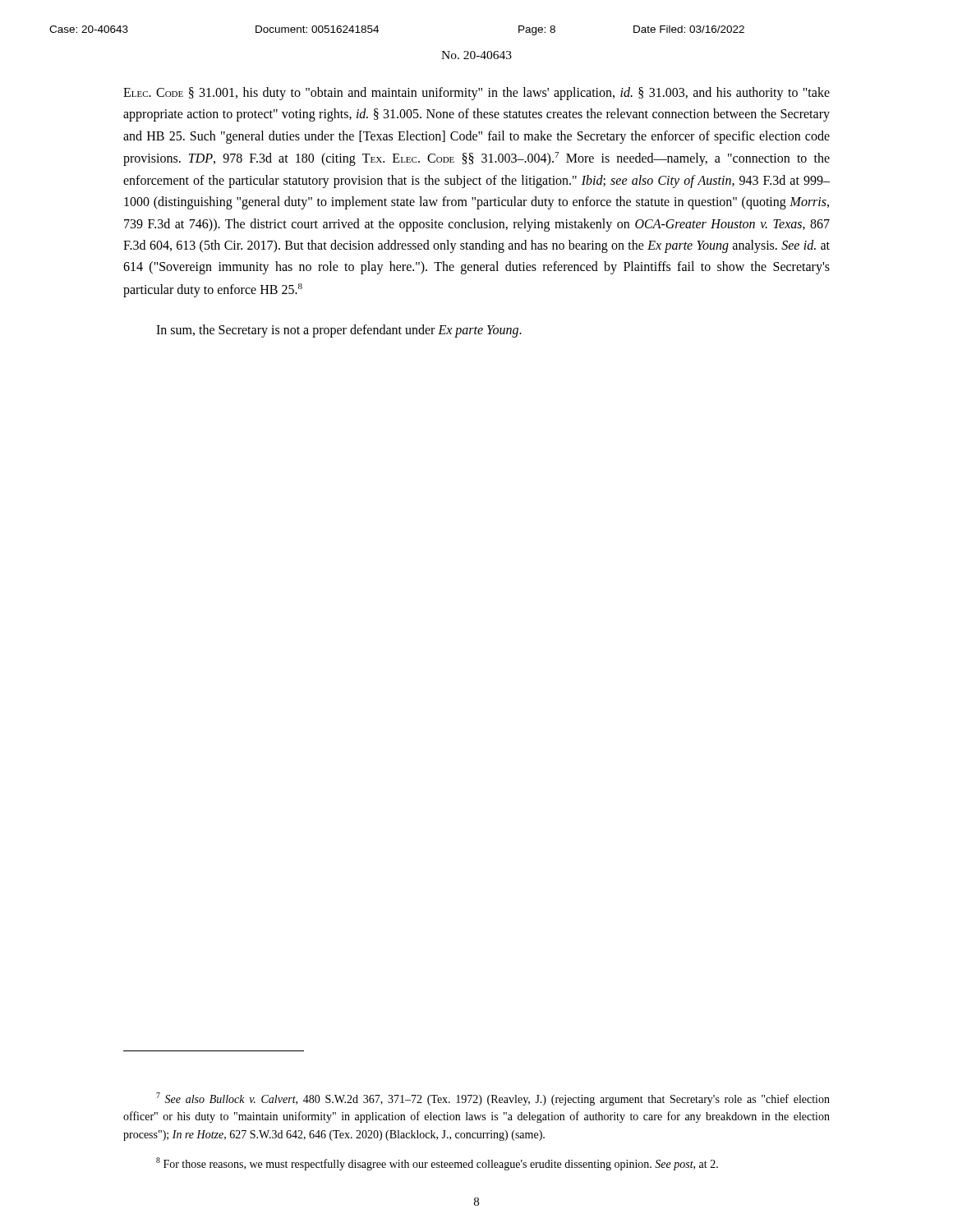Navigate to the block starting "7 See also Bullock v. Calvert, 480"
Image resolution: width=953 pixels, height=1232 pixels.
point(476,1116)
